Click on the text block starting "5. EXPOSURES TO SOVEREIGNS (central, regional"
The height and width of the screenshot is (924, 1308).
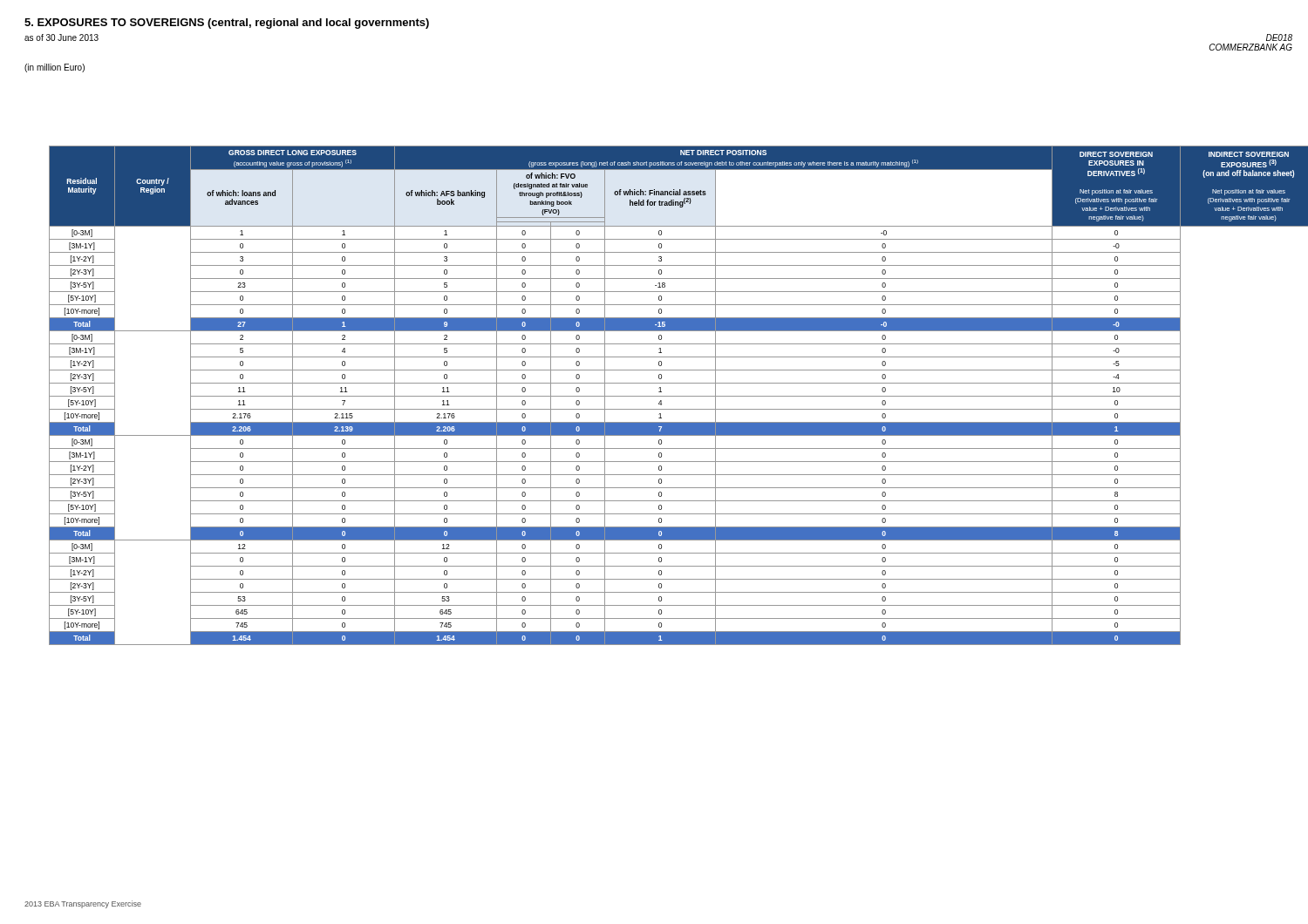227,22
